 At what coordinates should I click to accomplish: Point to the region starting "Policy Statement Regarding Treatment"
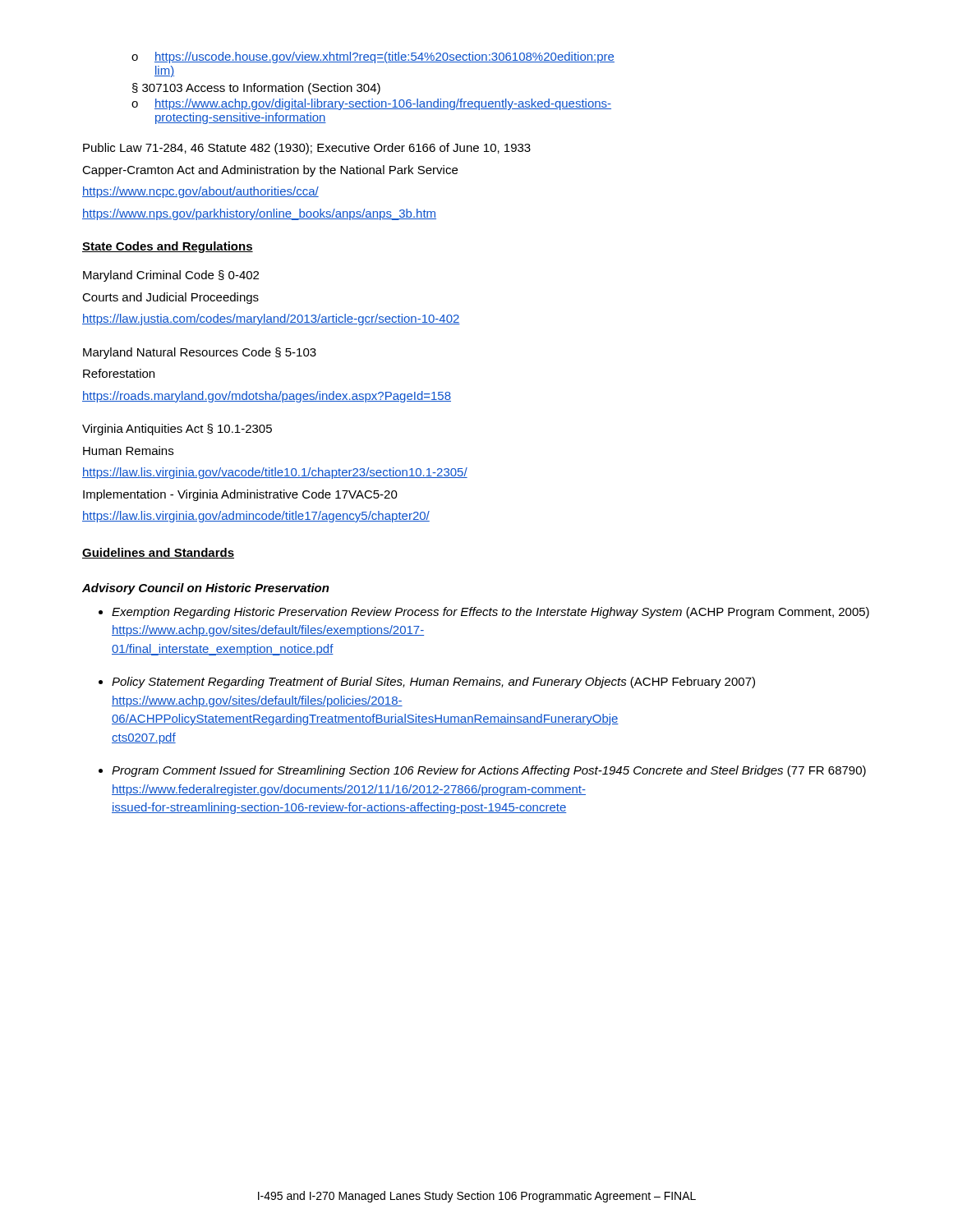click(434, 709)
